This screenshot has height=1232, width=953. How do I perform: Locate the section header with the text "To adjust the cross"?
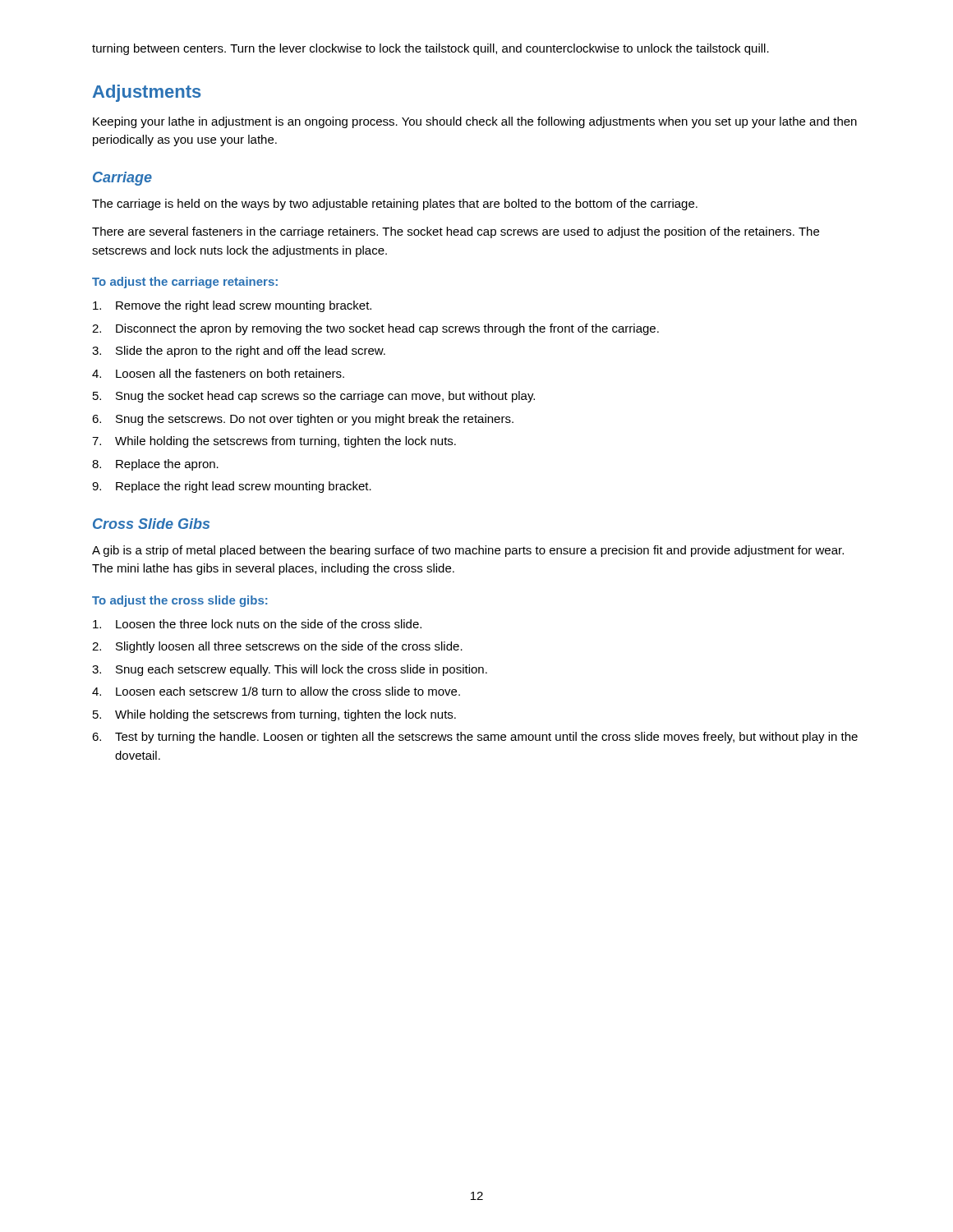click(180, 601)
